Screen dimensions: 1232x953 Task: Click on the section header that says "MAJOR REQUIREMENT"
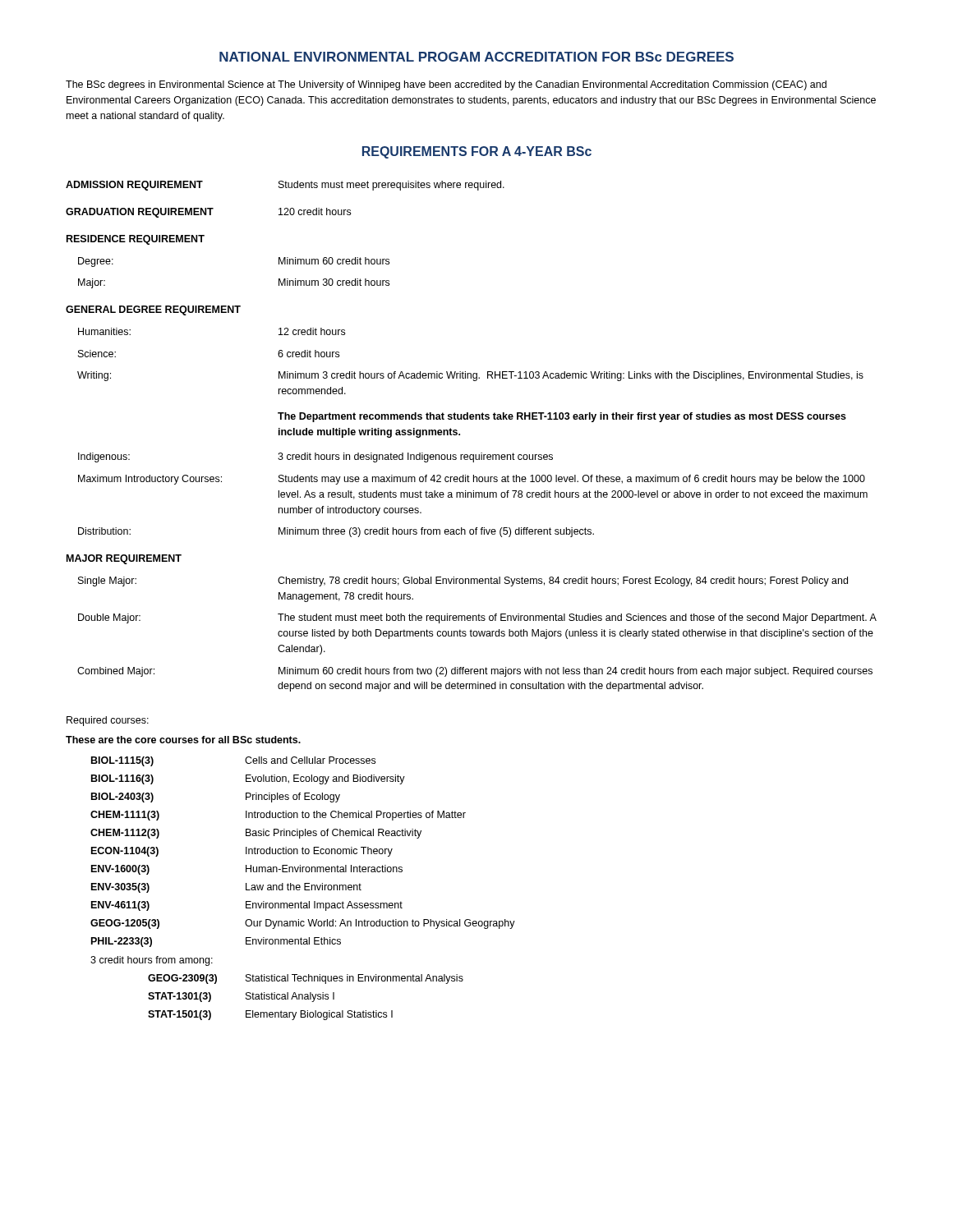(x=124, y=559)
